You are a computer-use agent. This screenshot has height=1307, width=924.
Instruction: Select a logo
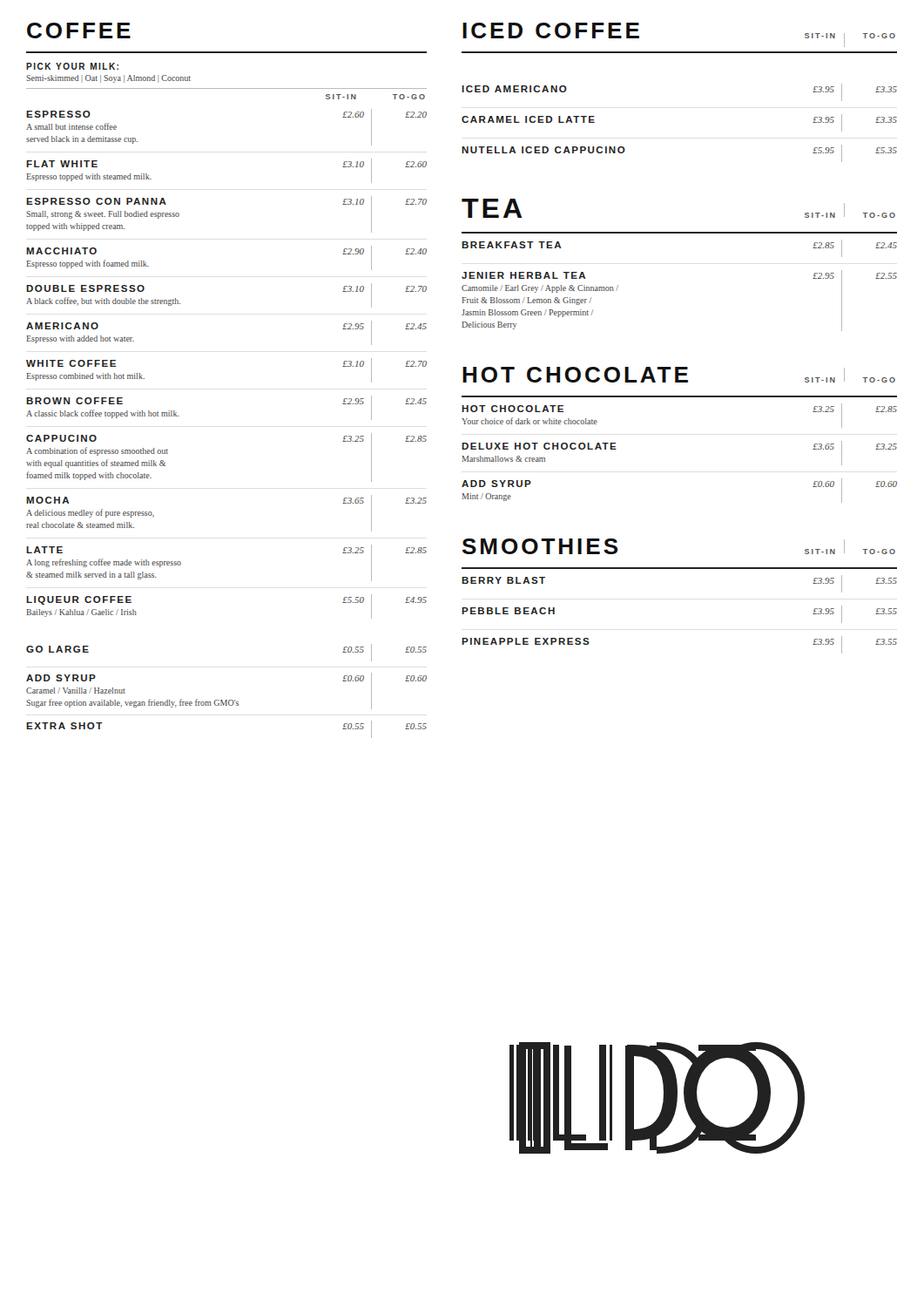point(679,1091)
